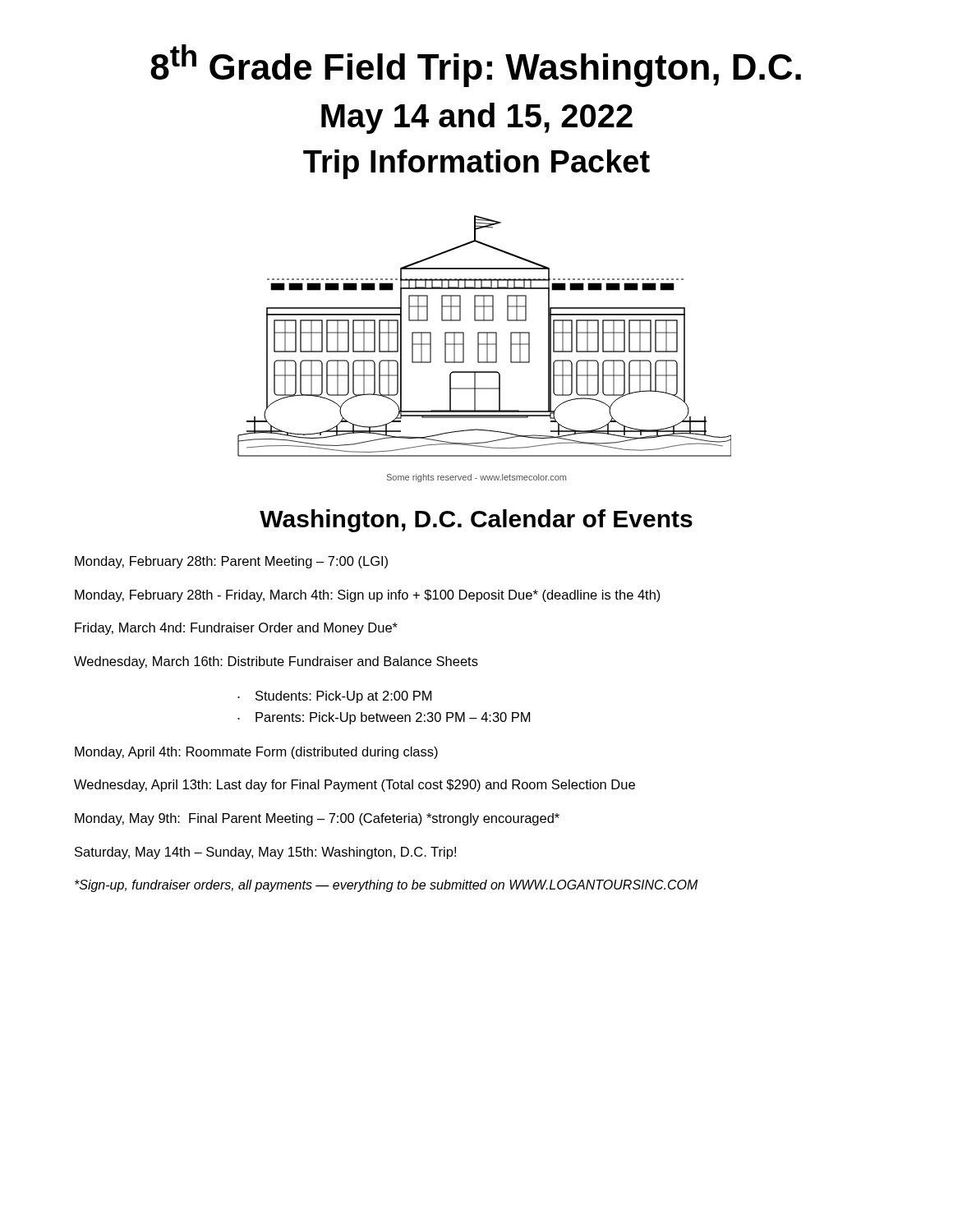Click on the block starting "Wednesday, March 16th:"
This screenshot has width=953, height=1232.
[x=276, y=661]
